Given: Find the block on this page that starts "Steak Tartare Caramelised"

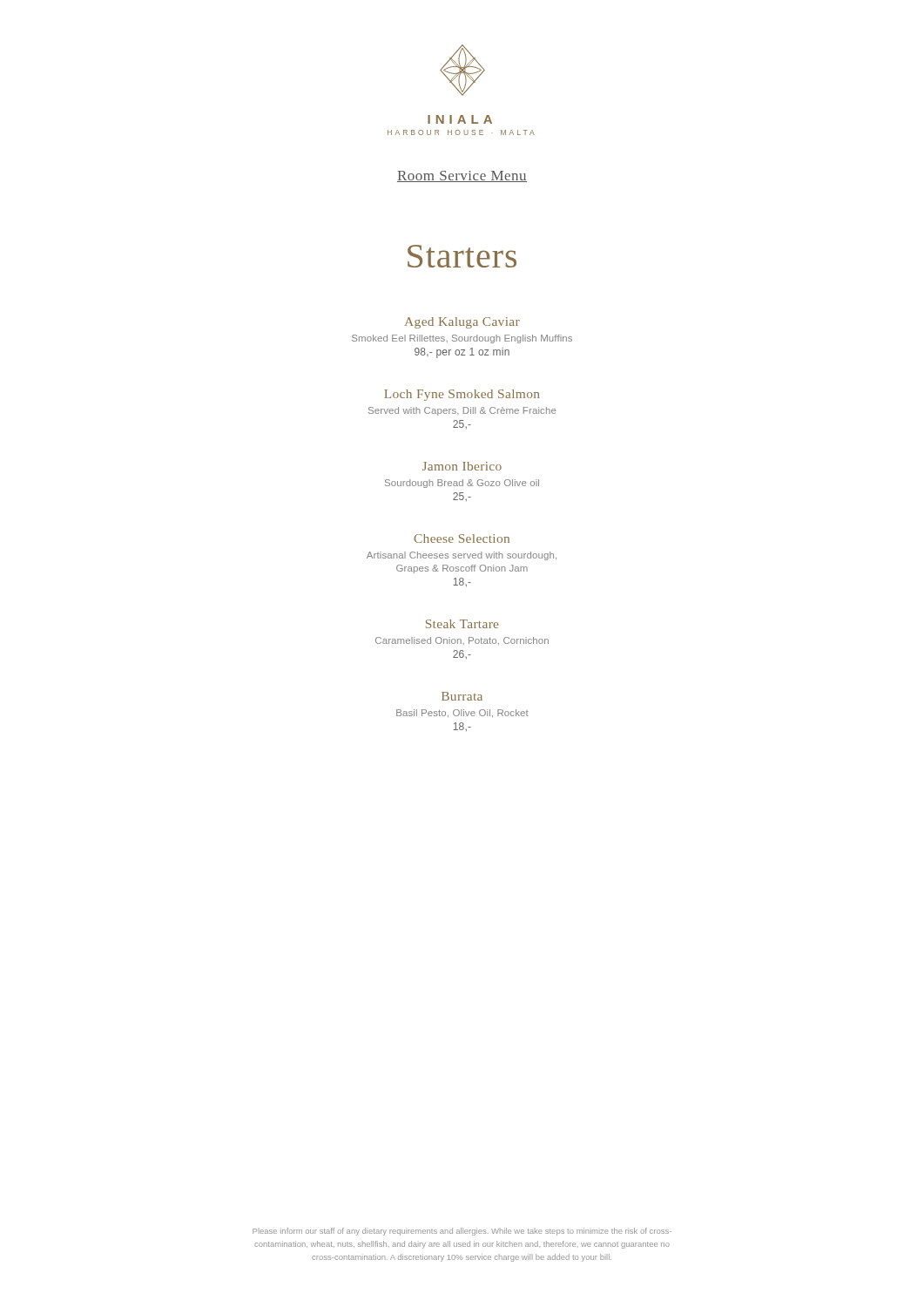Looking at the screenshot, I should pos(462,638).
